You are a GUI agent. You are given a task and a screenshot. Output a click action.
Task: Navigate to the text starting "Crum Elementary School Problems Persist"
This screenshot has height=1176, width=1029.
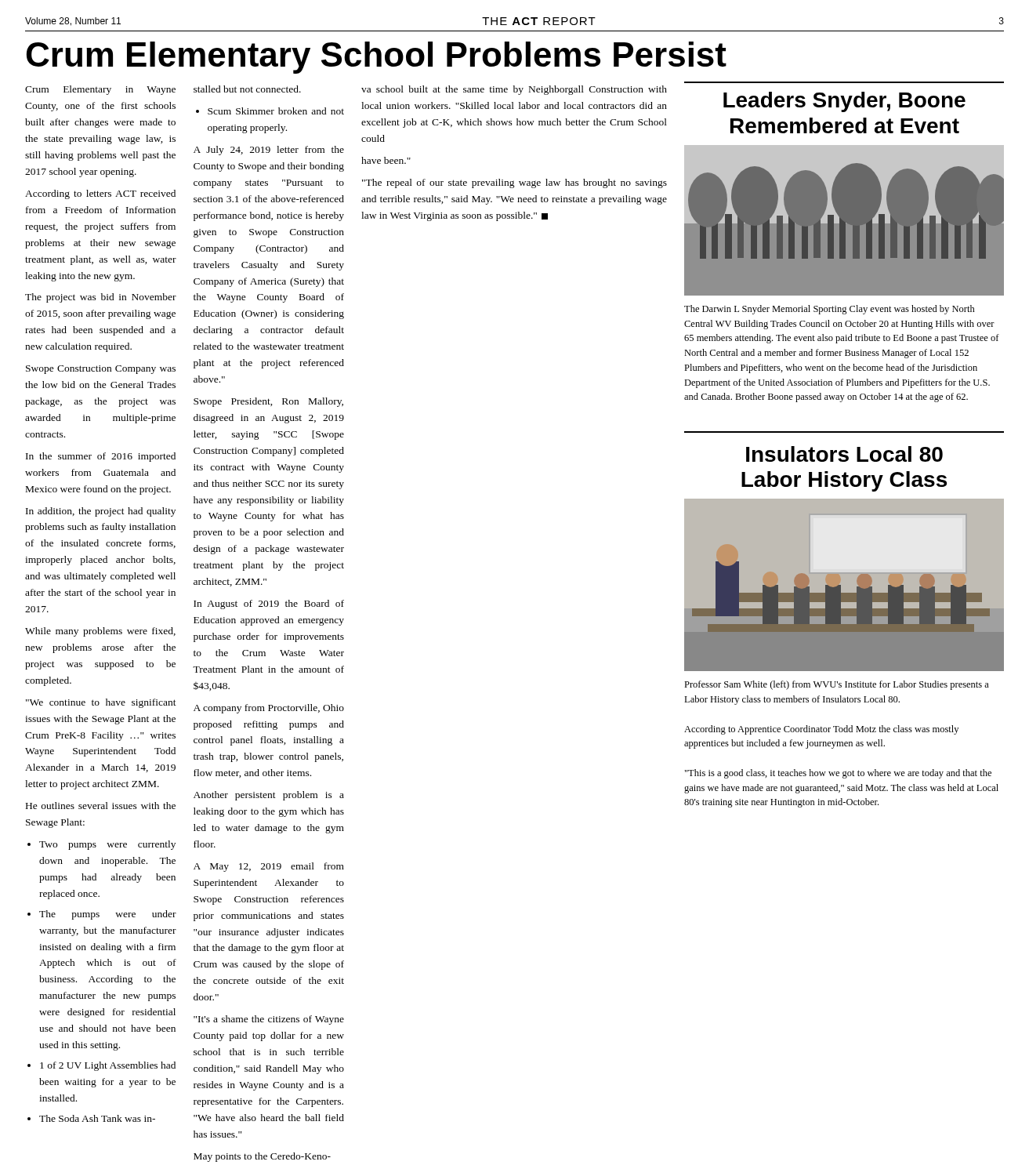[x=376, y=55]
